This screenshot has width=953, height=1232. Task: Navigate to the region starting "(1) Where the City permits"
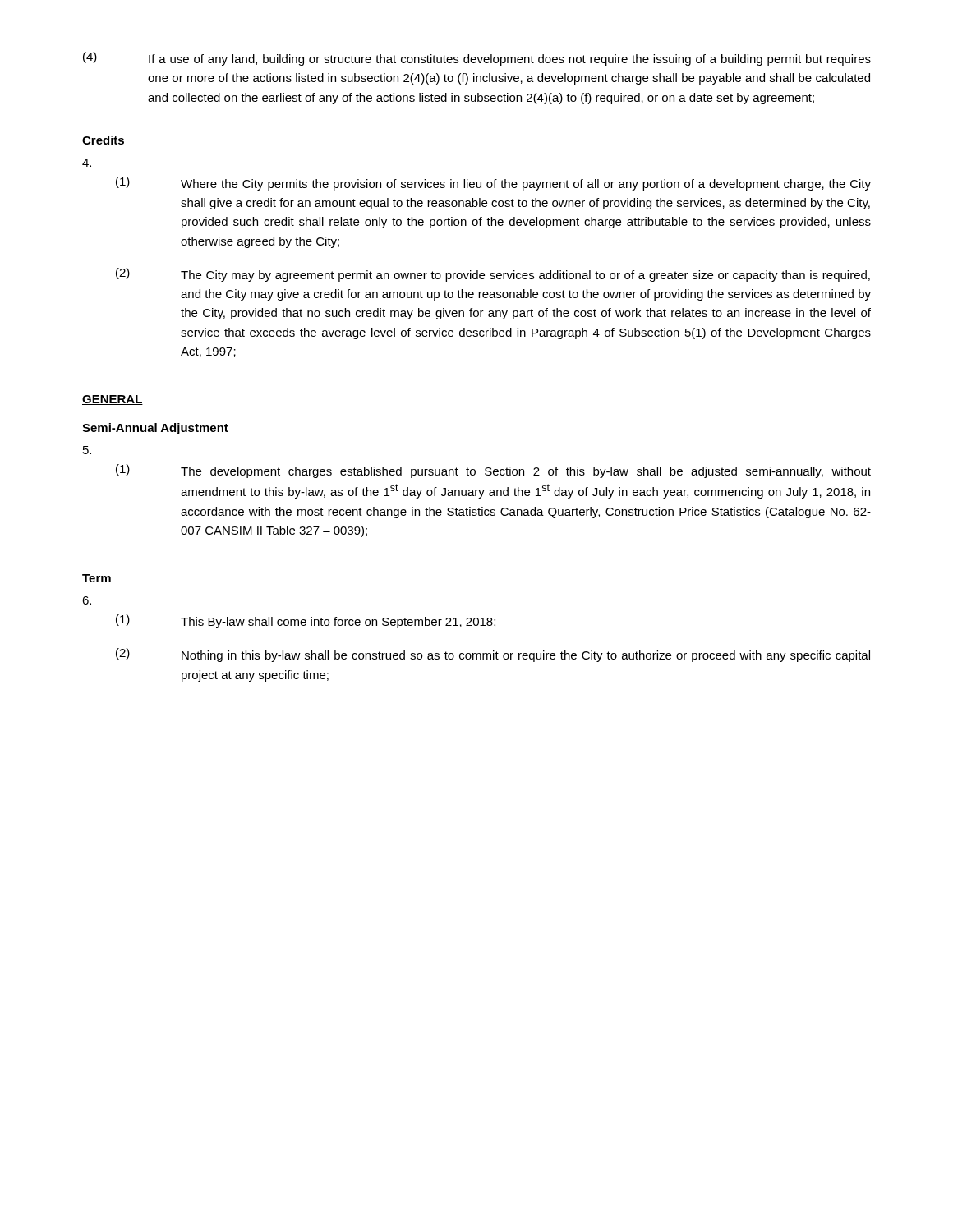[x=493, y=212]
